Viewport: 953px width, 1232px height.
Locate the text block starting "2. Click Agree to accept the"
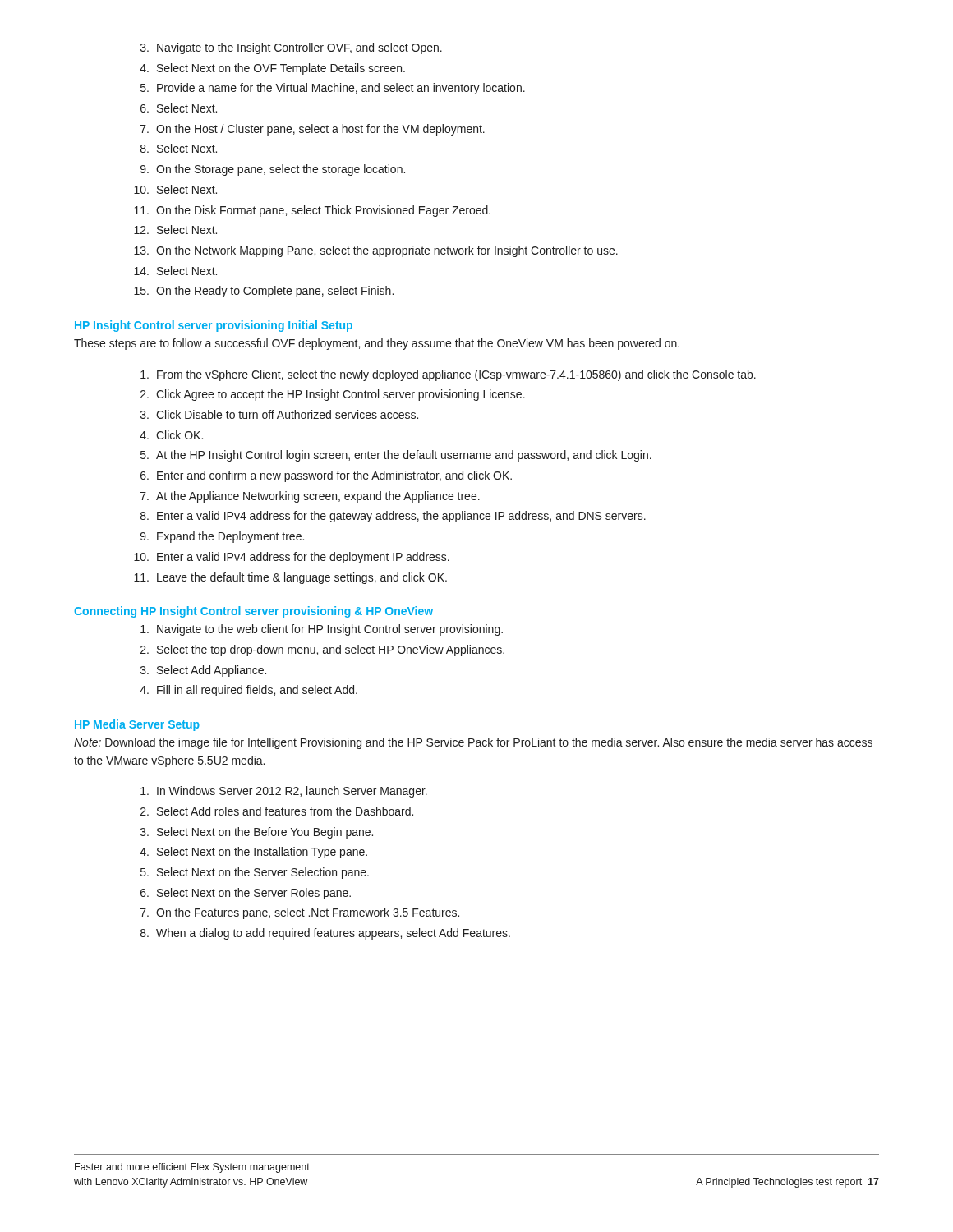point(501,395)
